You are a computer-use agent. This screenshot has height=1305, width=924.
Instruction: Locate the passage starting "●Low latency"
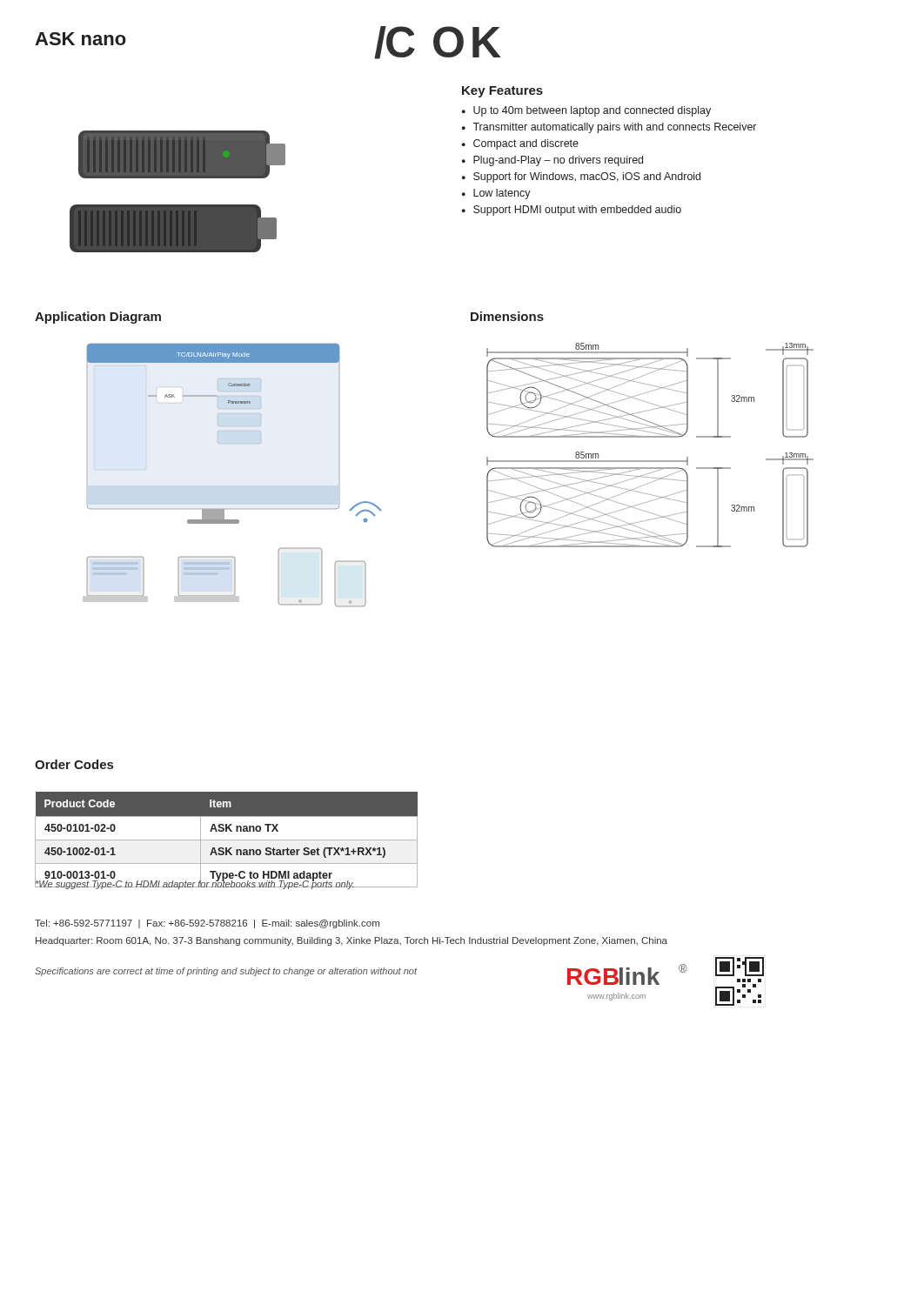point(496,193)
